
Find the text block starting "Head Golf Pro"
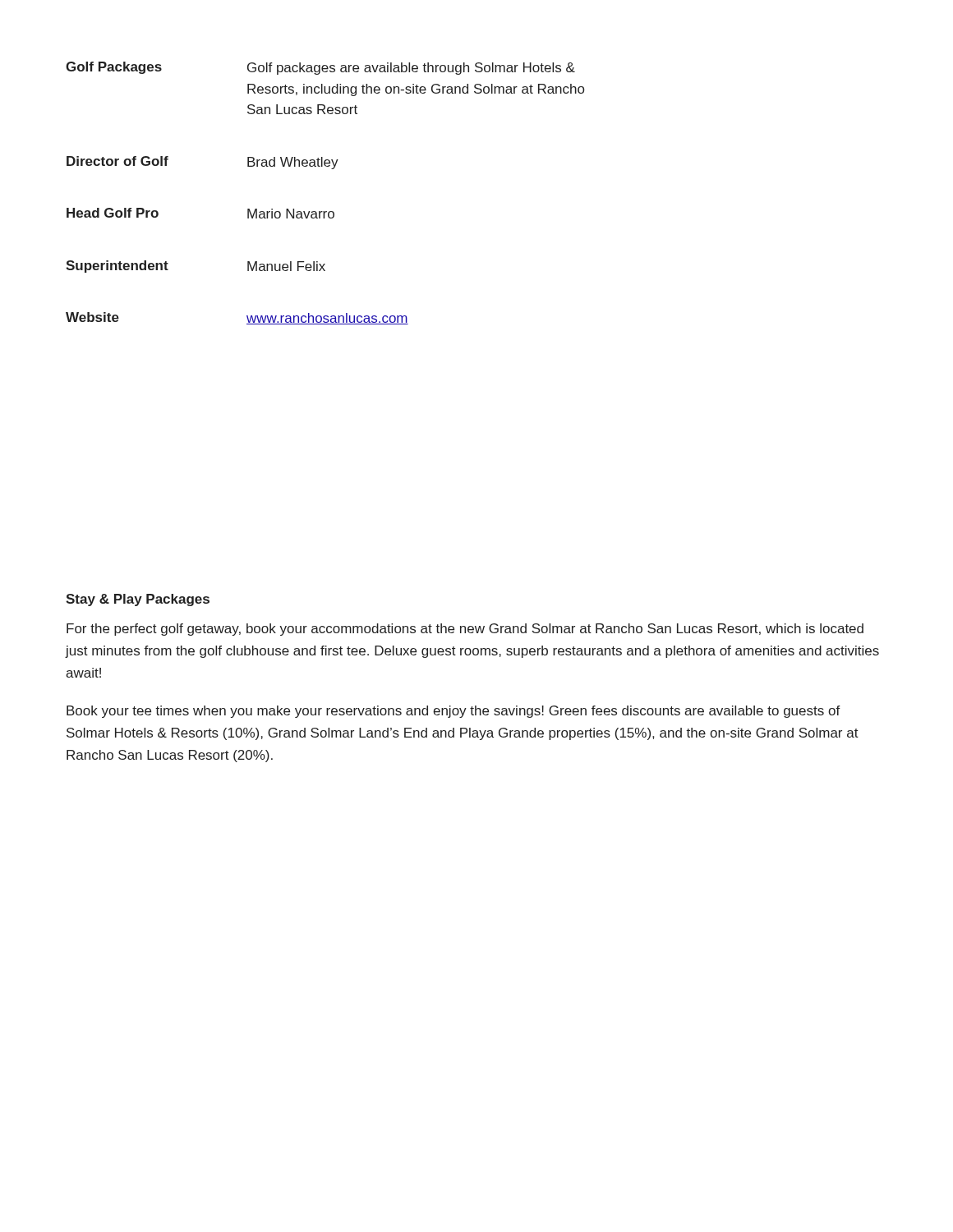[x=112, y=213]
